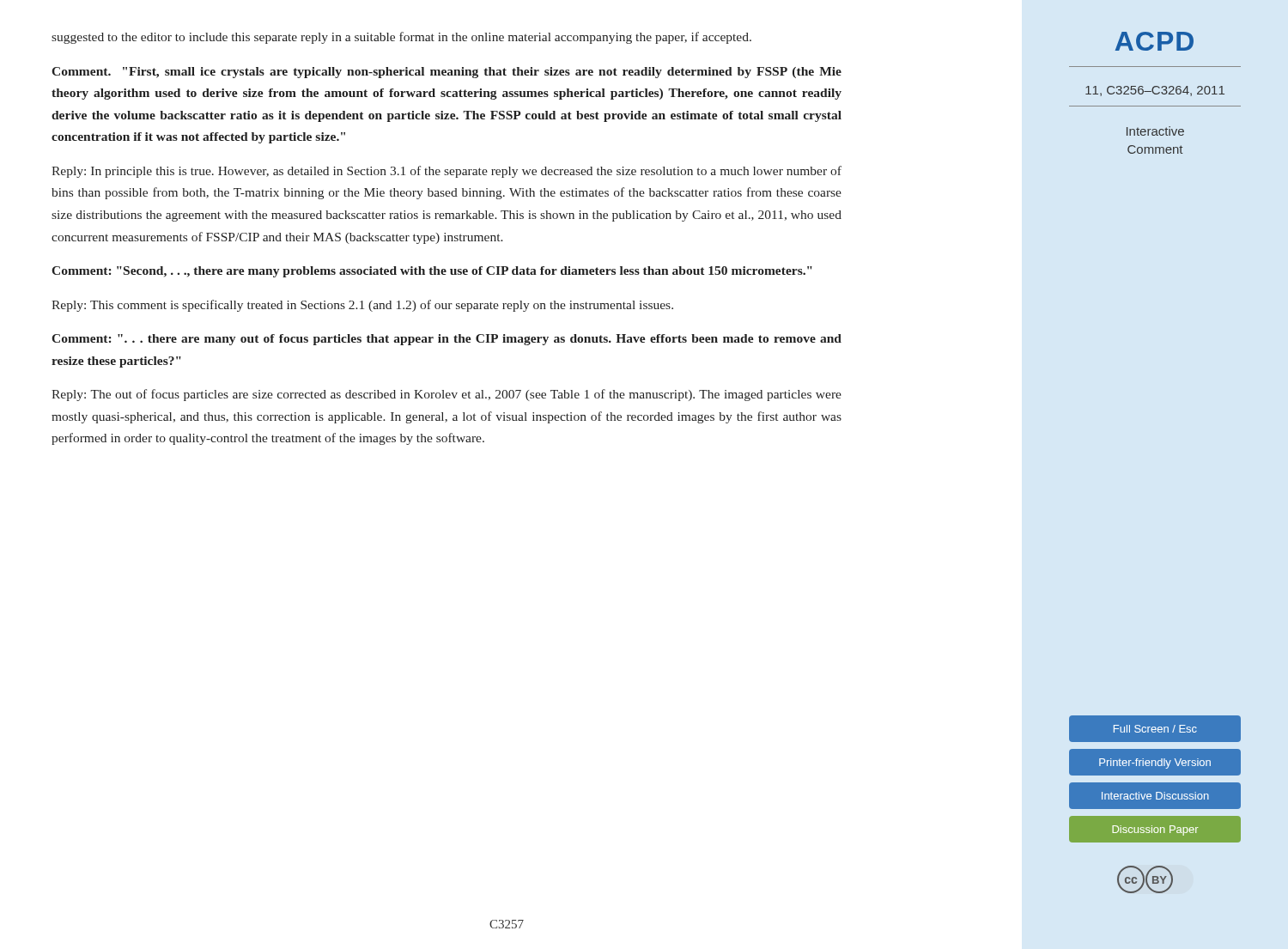Find the text with the text "Interactive Discussion"
The height and width of the screenshot is (949, 1288).
(1155, 796)
